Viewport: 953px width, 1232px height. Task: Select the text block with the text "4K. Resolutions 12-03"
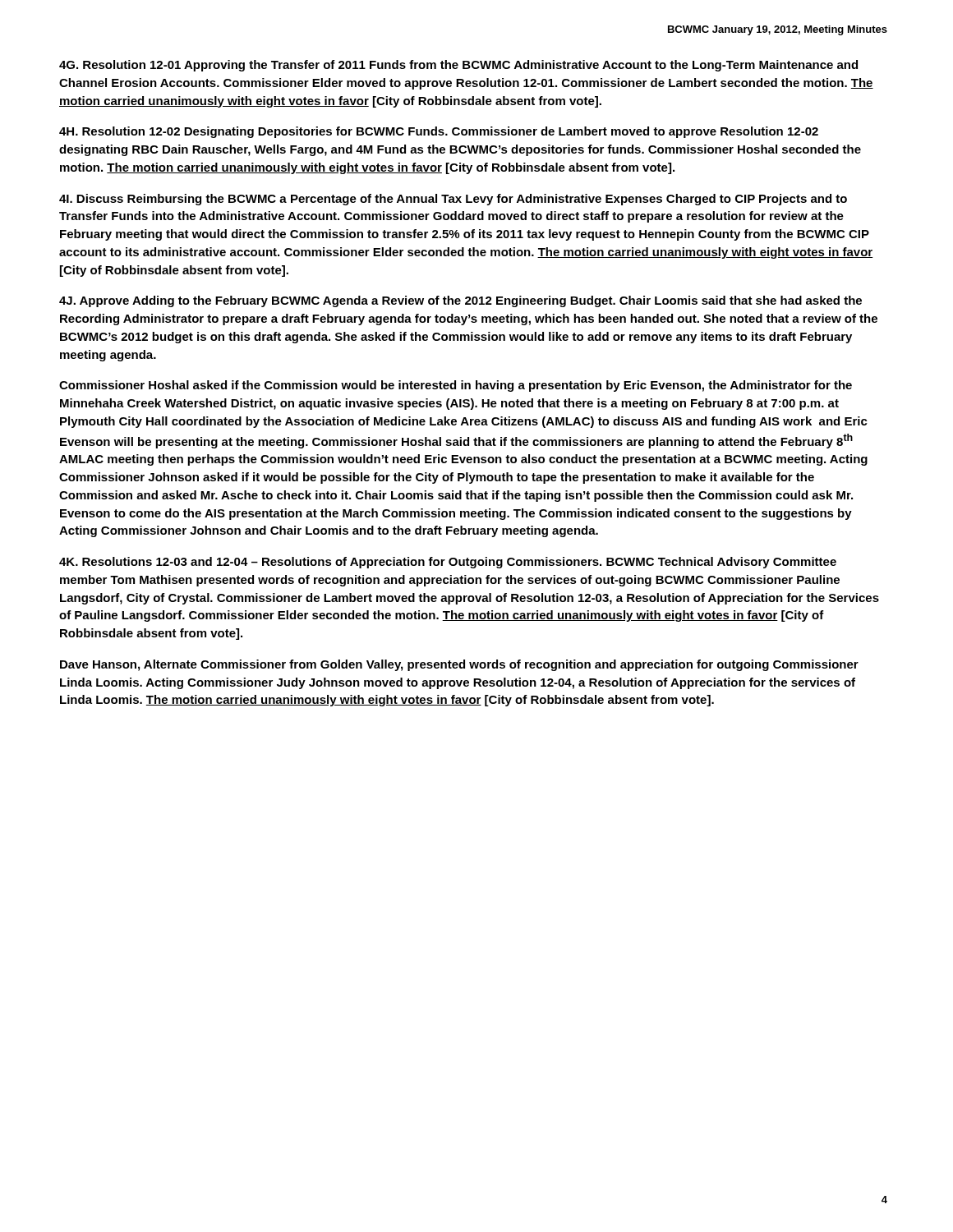[469, 597]
